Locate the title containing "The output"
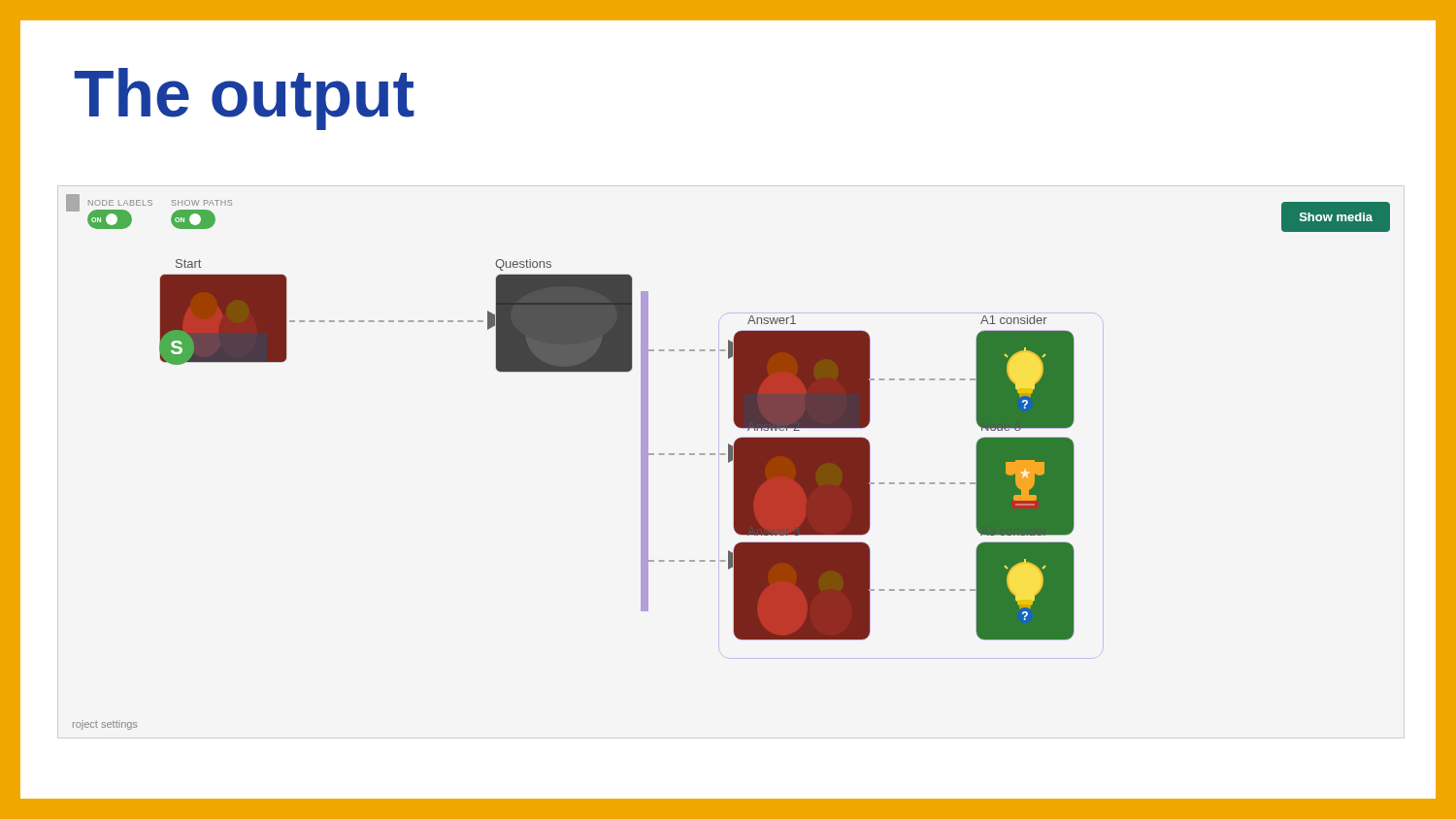Image resolution: width=1456 pixels, height=819 pixels. point(244,94)
